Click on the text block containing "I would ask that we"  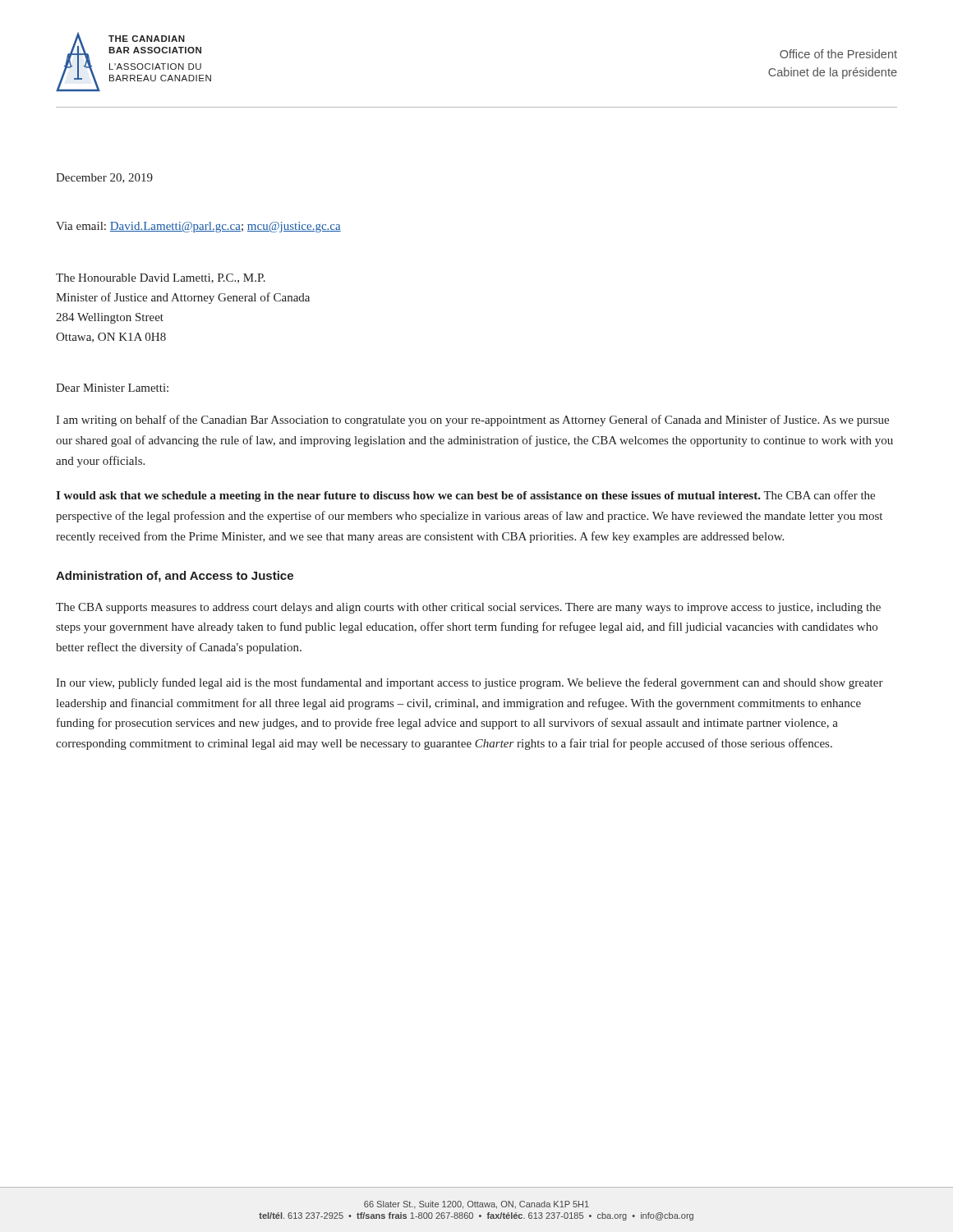click(469, 516)
